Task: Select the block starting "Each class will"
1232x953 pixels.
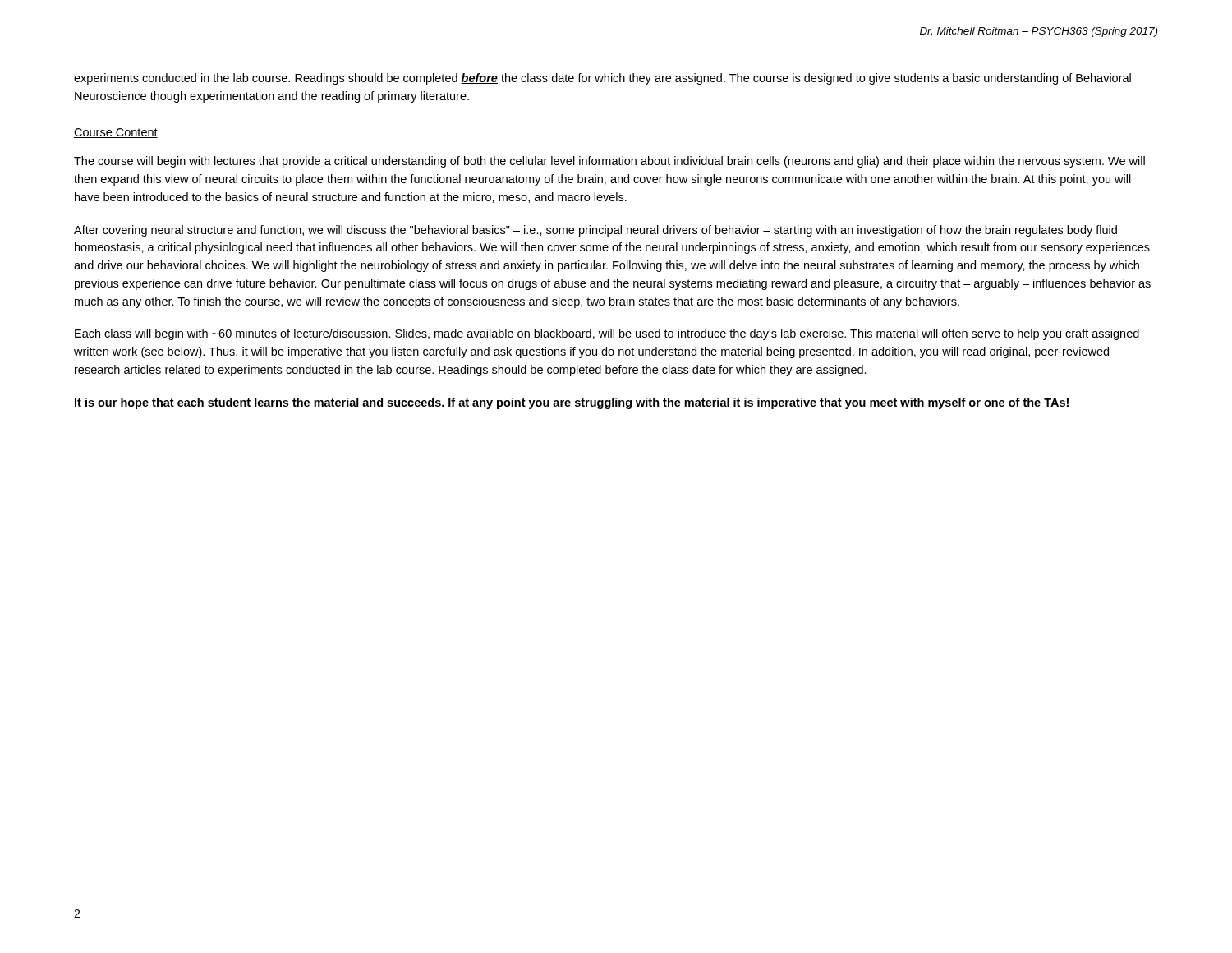Action: tap(616, 352)
